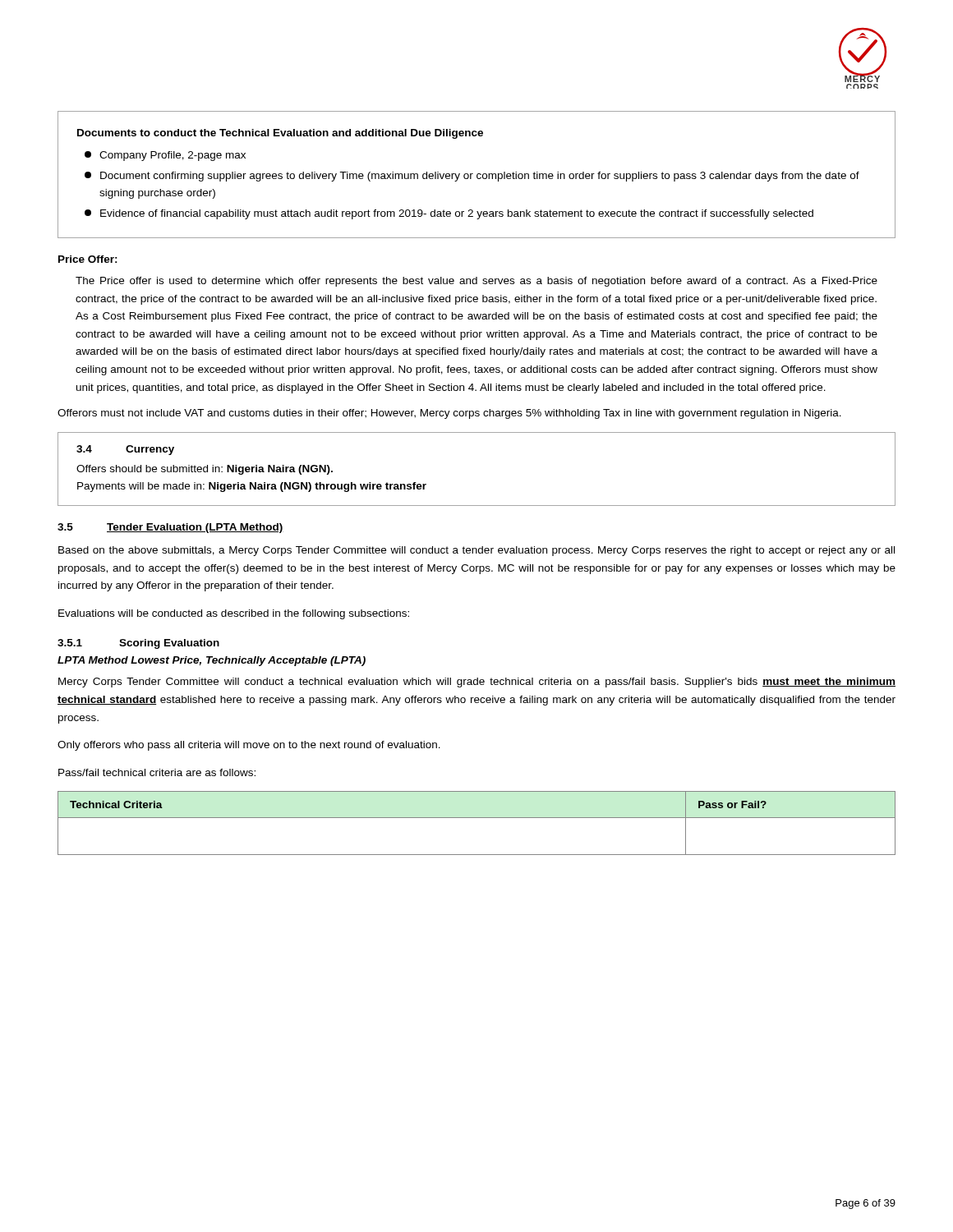Select the region starting "Tender Evaluation (LPTA"
Viewport: 953px width, 1232px height.
pos(195,527)
